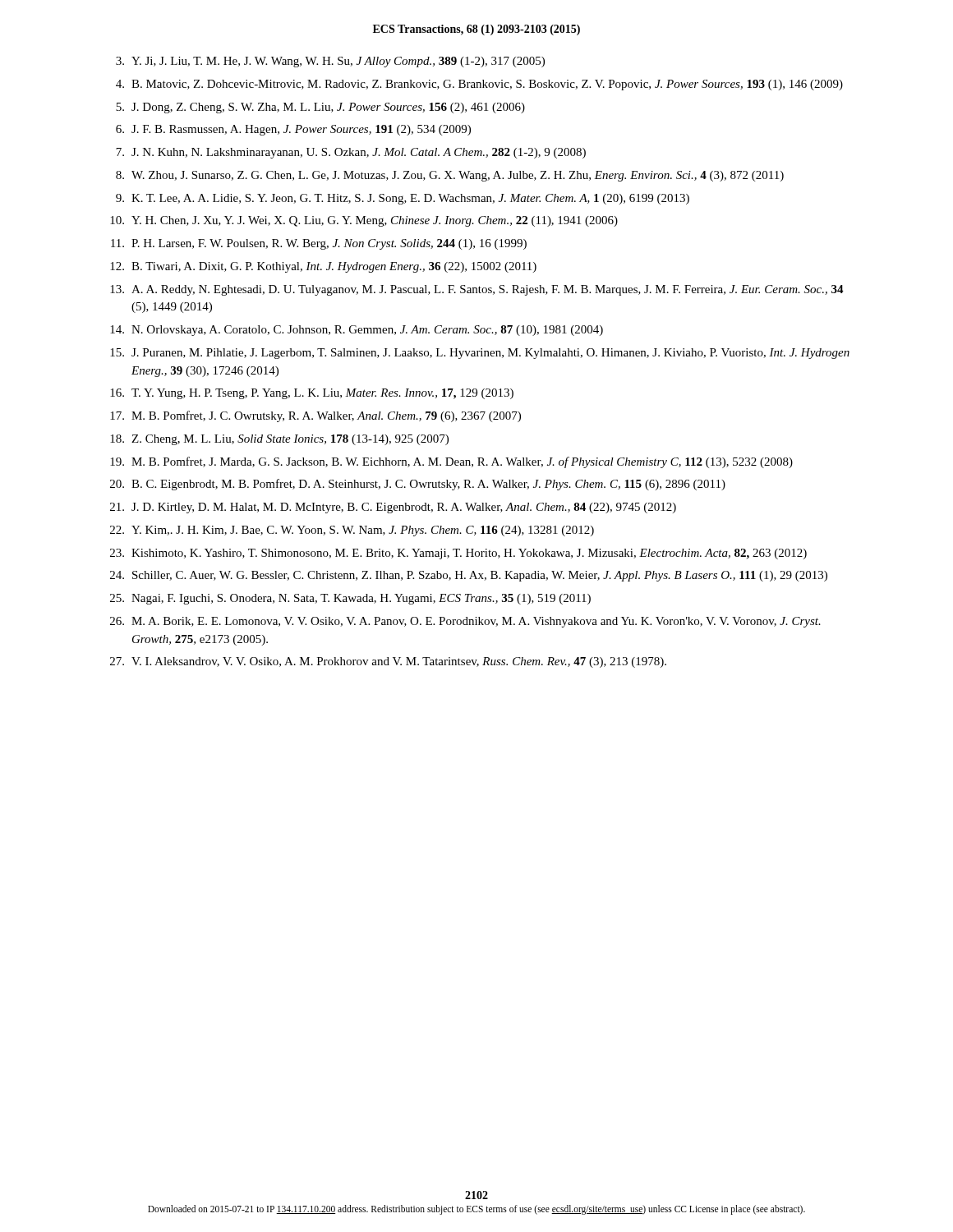The width and height of the screenshot is (953, 1232).
Task: Click the passage that begins "9. K. T. Lee, A. A. Lidie, S."
Action: tap(476, 198)
